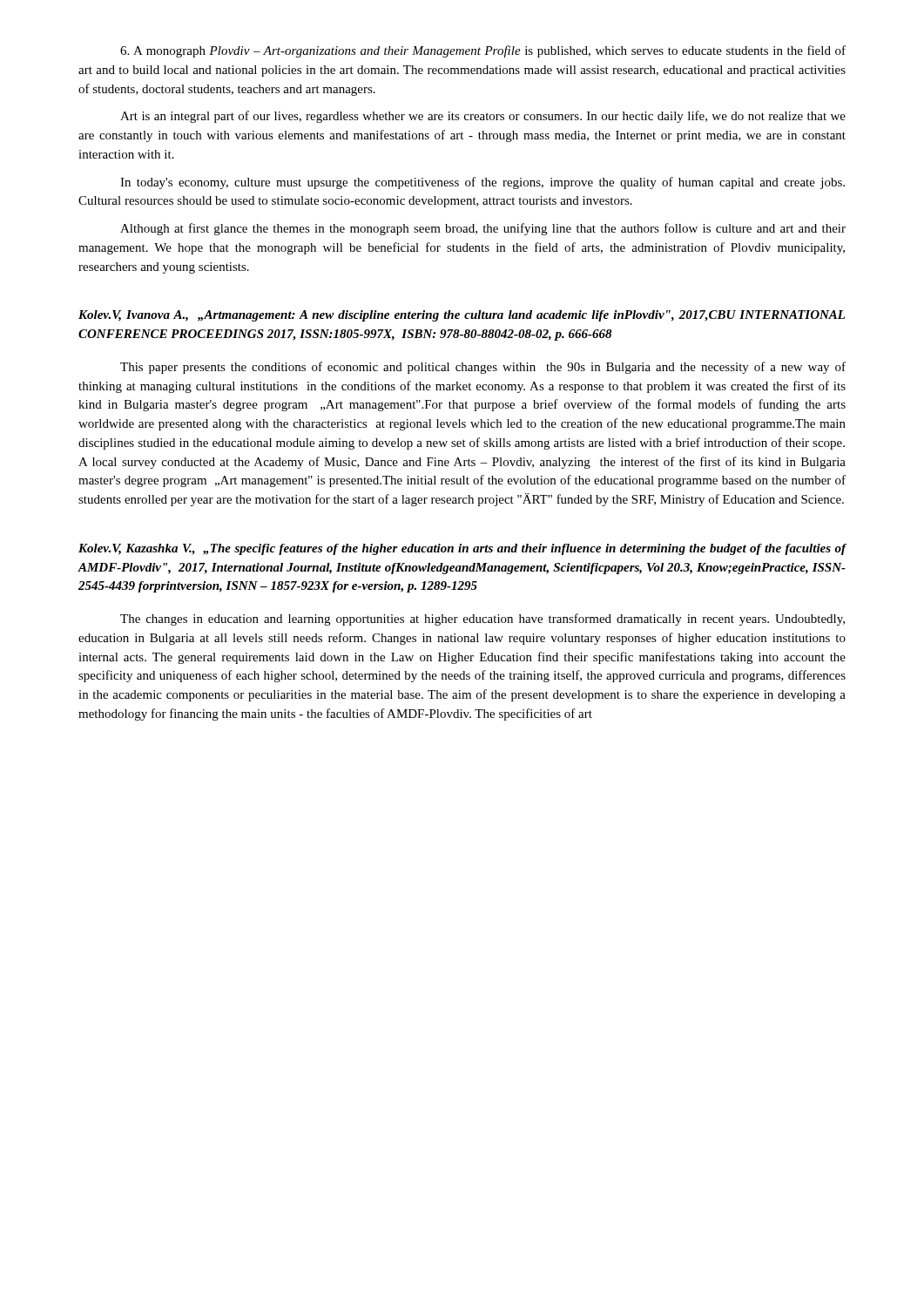This screenshot has height=1307, width=924.
Task: Locate the section header that says "Kolev.V, Kazashka V., „The specific features of the"
Action: (x=462, y=568)
